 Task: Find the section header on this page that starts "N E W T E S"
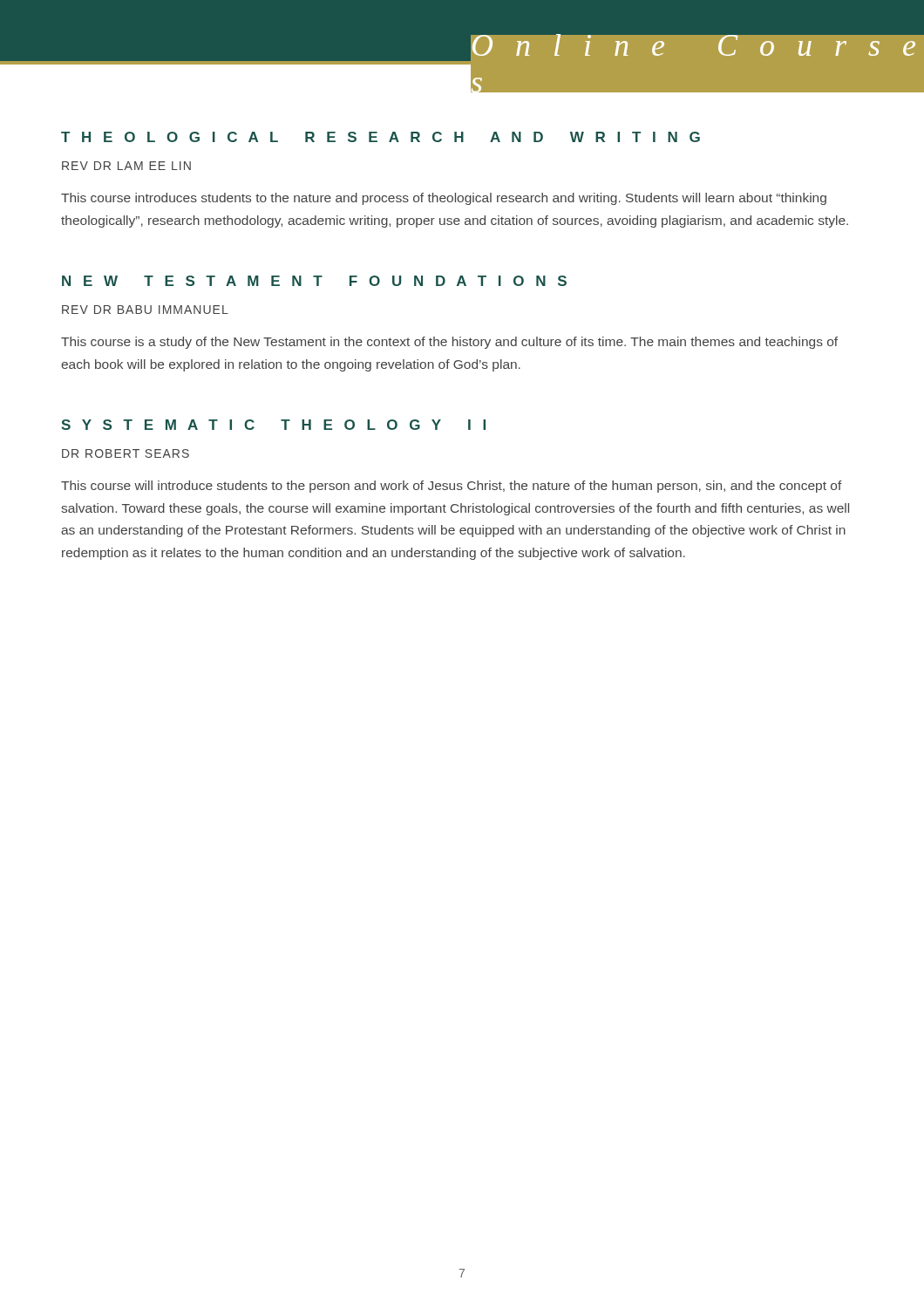pos(316,281)
